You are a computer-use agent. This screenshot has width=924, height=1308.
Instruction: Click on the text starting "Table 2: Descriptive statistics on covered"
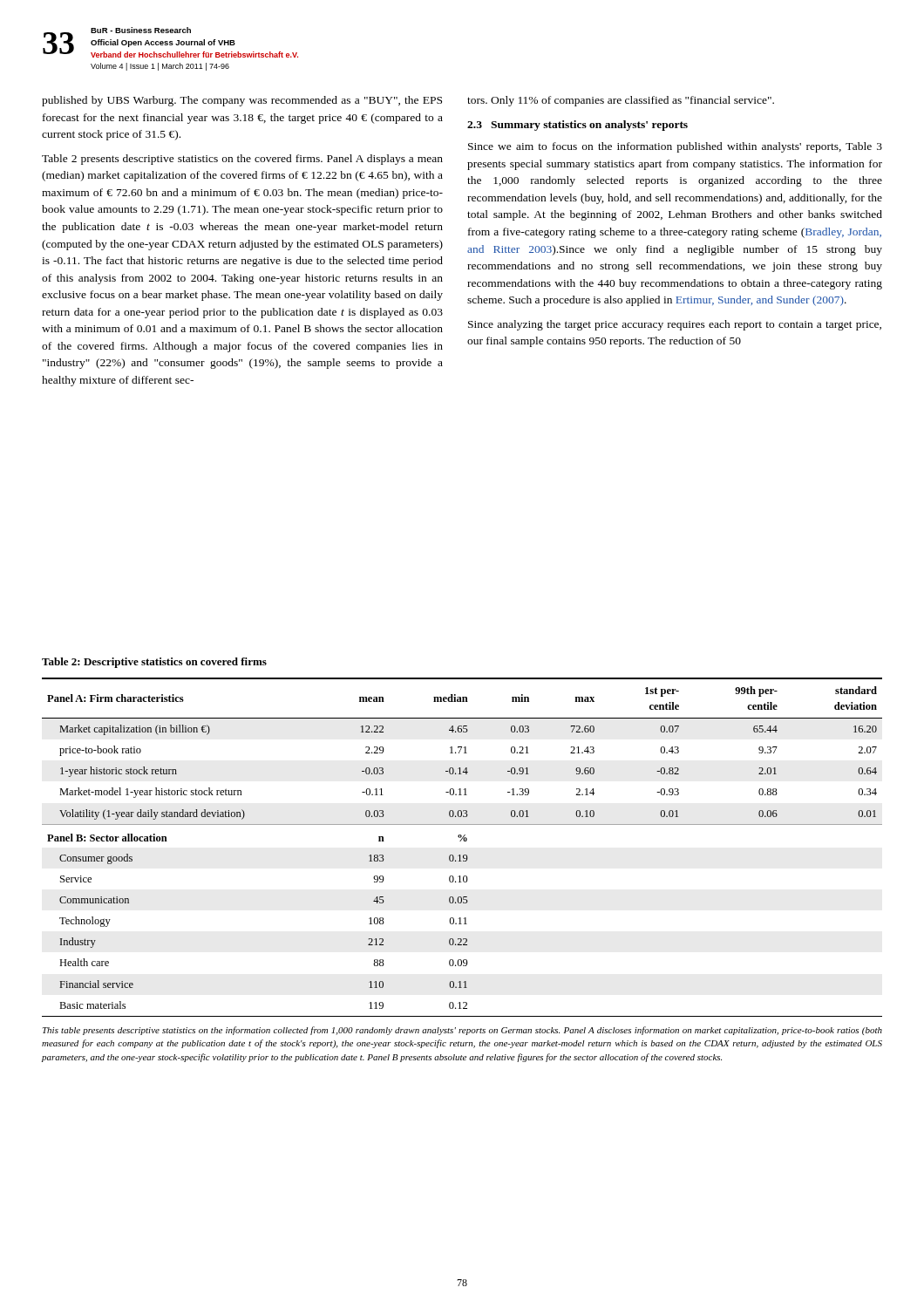(154, 661)
